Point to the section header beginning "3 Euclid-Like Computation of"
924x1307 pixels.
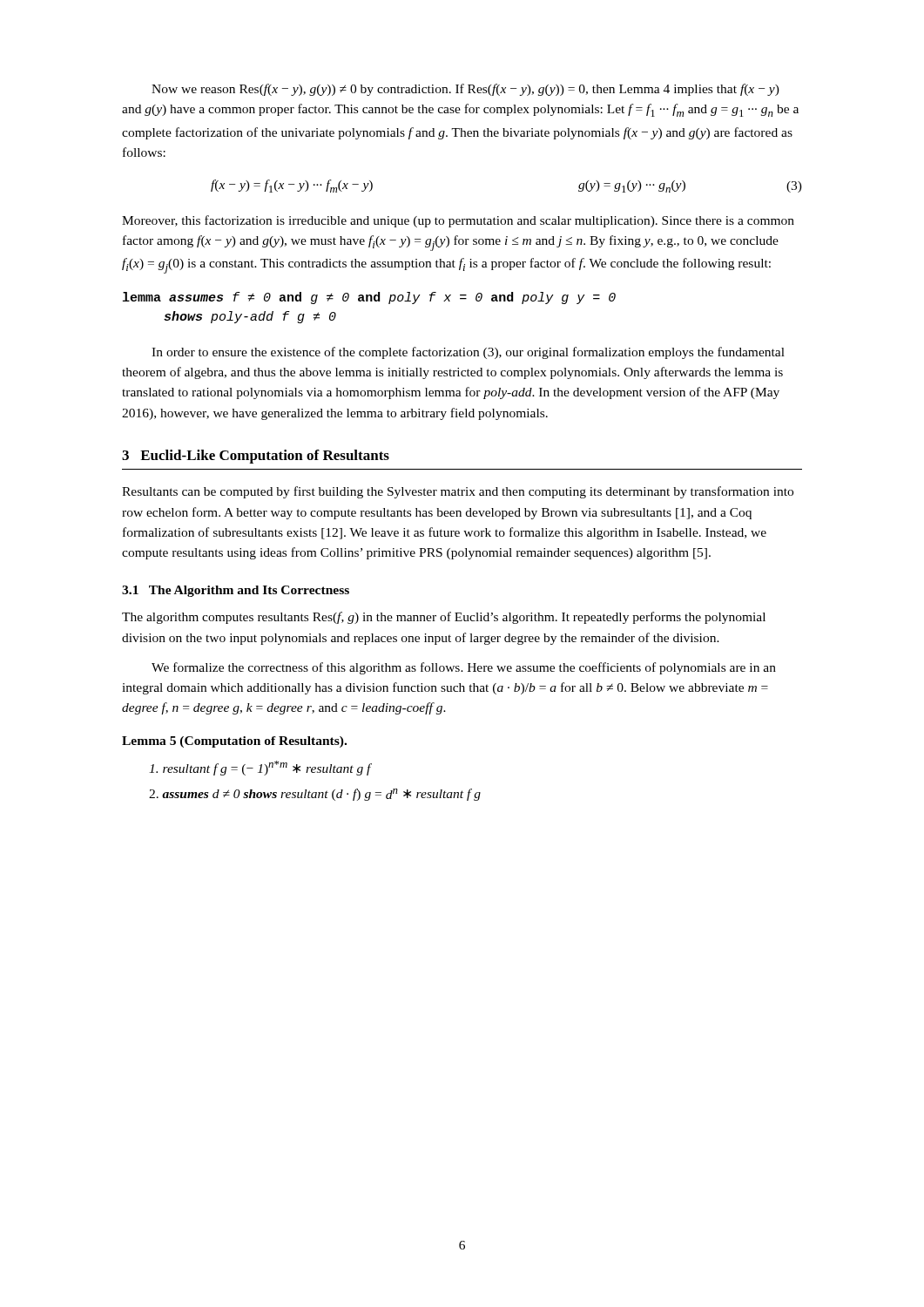[256, 455]
